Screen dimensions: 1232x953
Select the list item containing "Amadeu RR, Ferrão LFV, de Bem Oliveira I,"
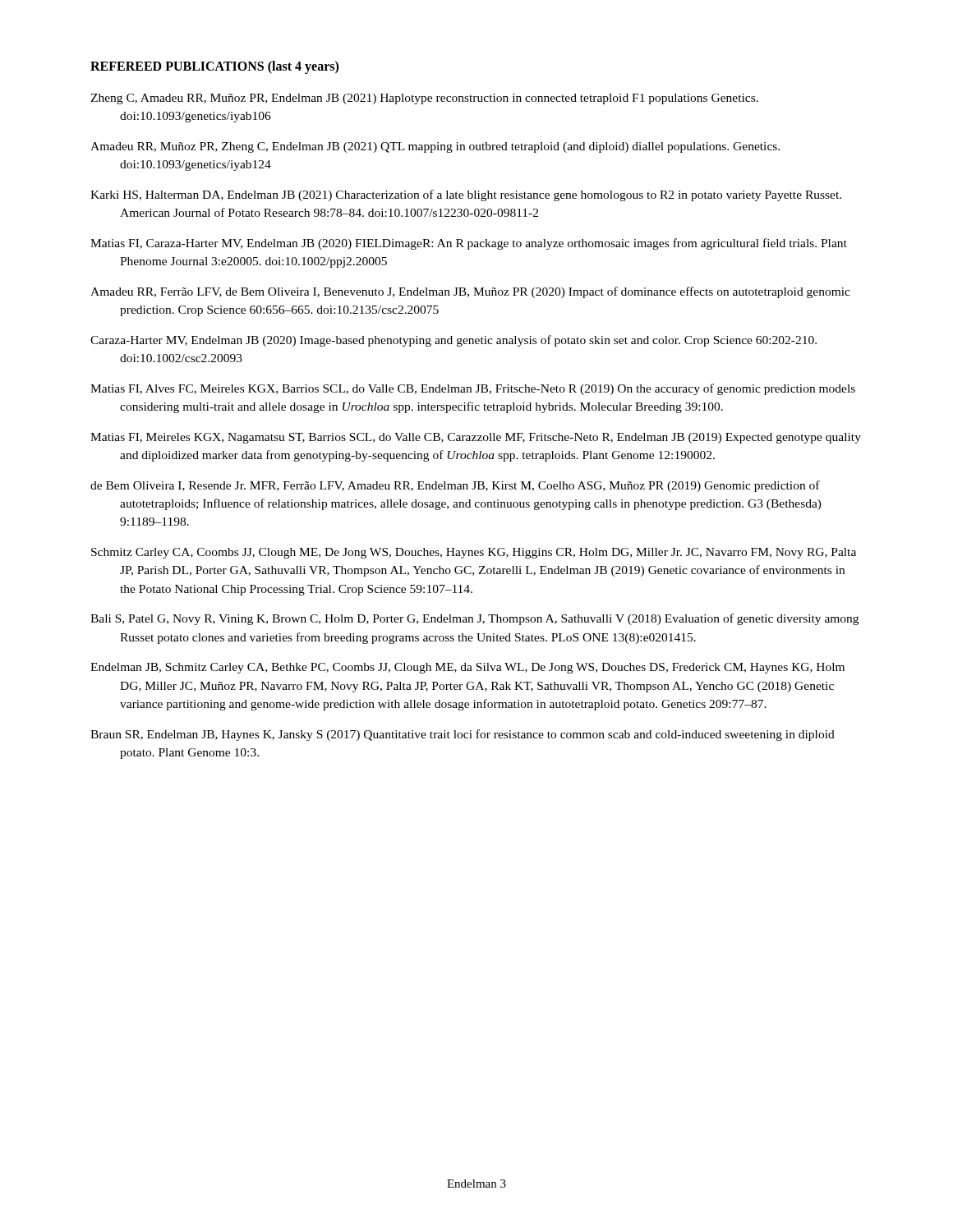(x=470, y=300)
